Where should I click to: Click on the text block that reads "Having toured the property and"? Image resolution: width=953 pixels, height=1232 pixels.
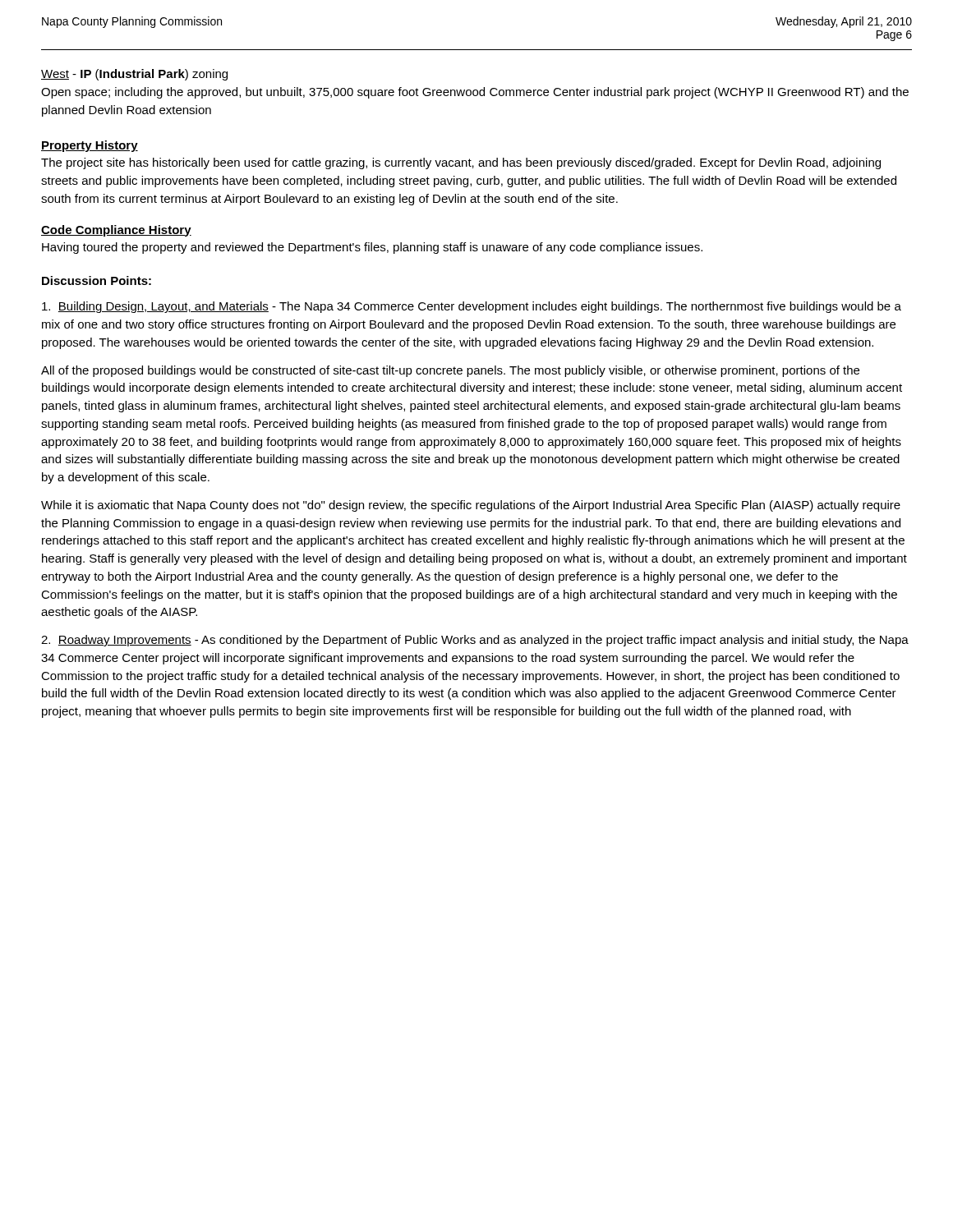[x=476, y=247]
